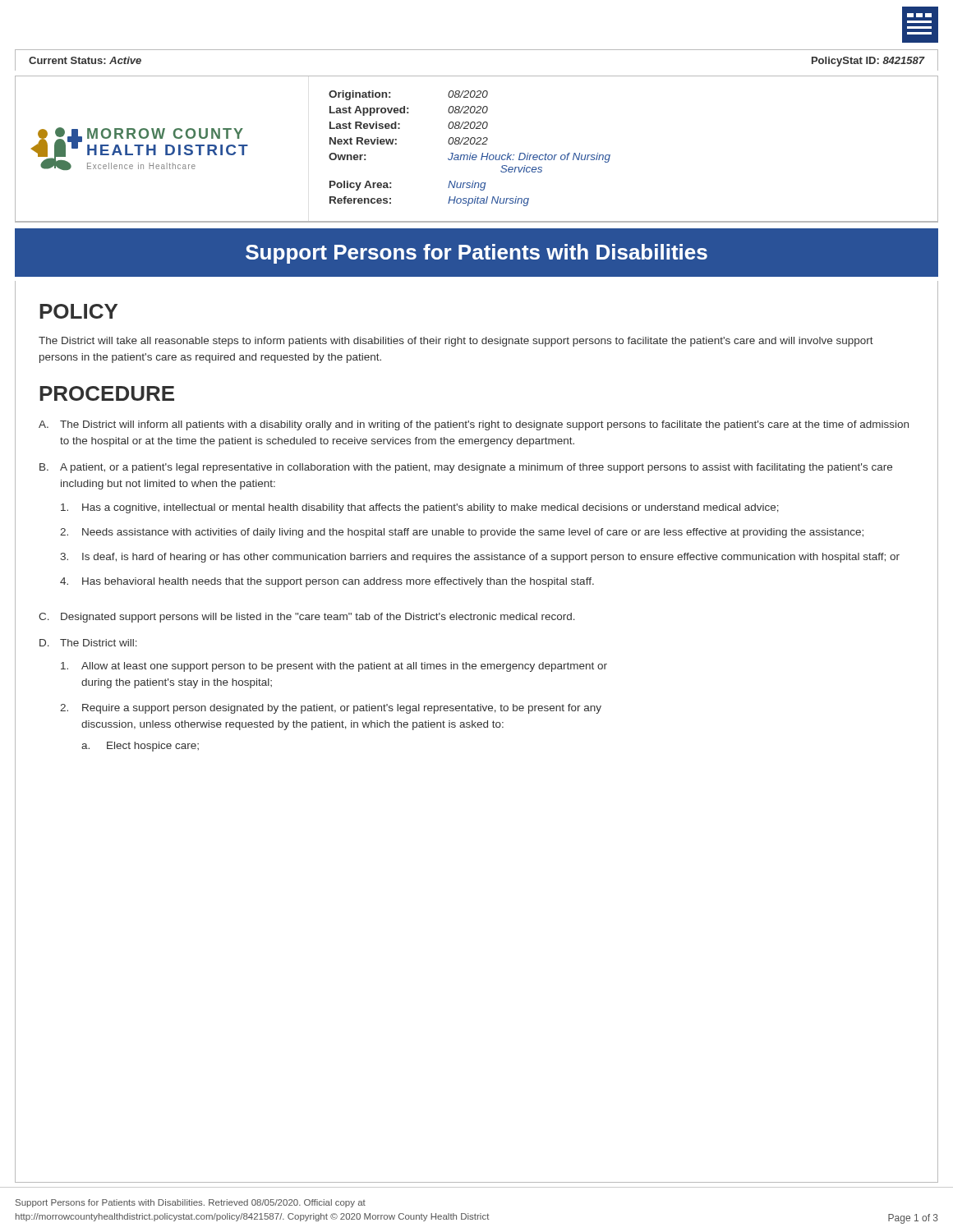Navigate to the region starting "2. Needs assistance"

pos(487,532)
